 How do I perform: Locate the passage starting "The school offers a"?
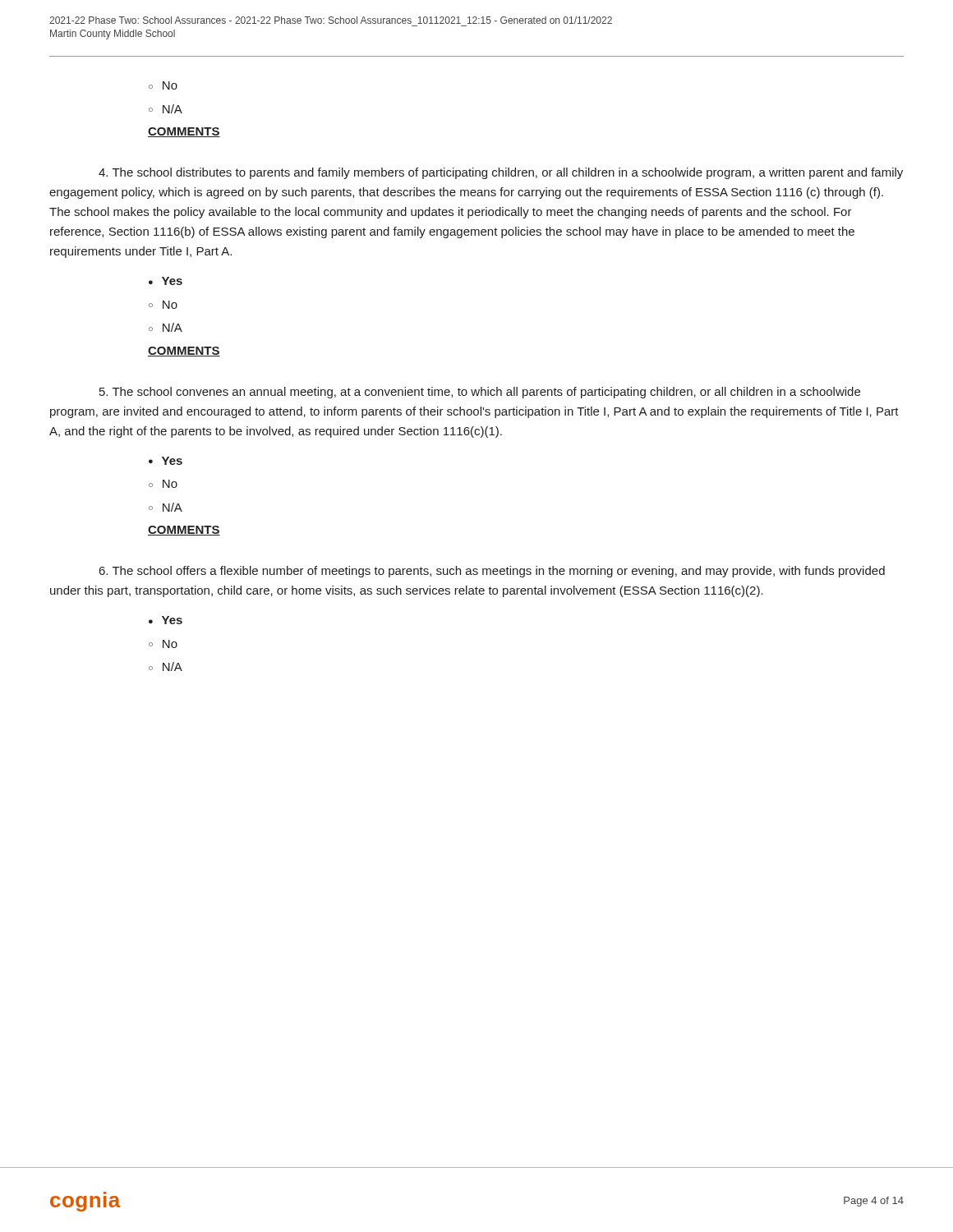pos(467,580)
